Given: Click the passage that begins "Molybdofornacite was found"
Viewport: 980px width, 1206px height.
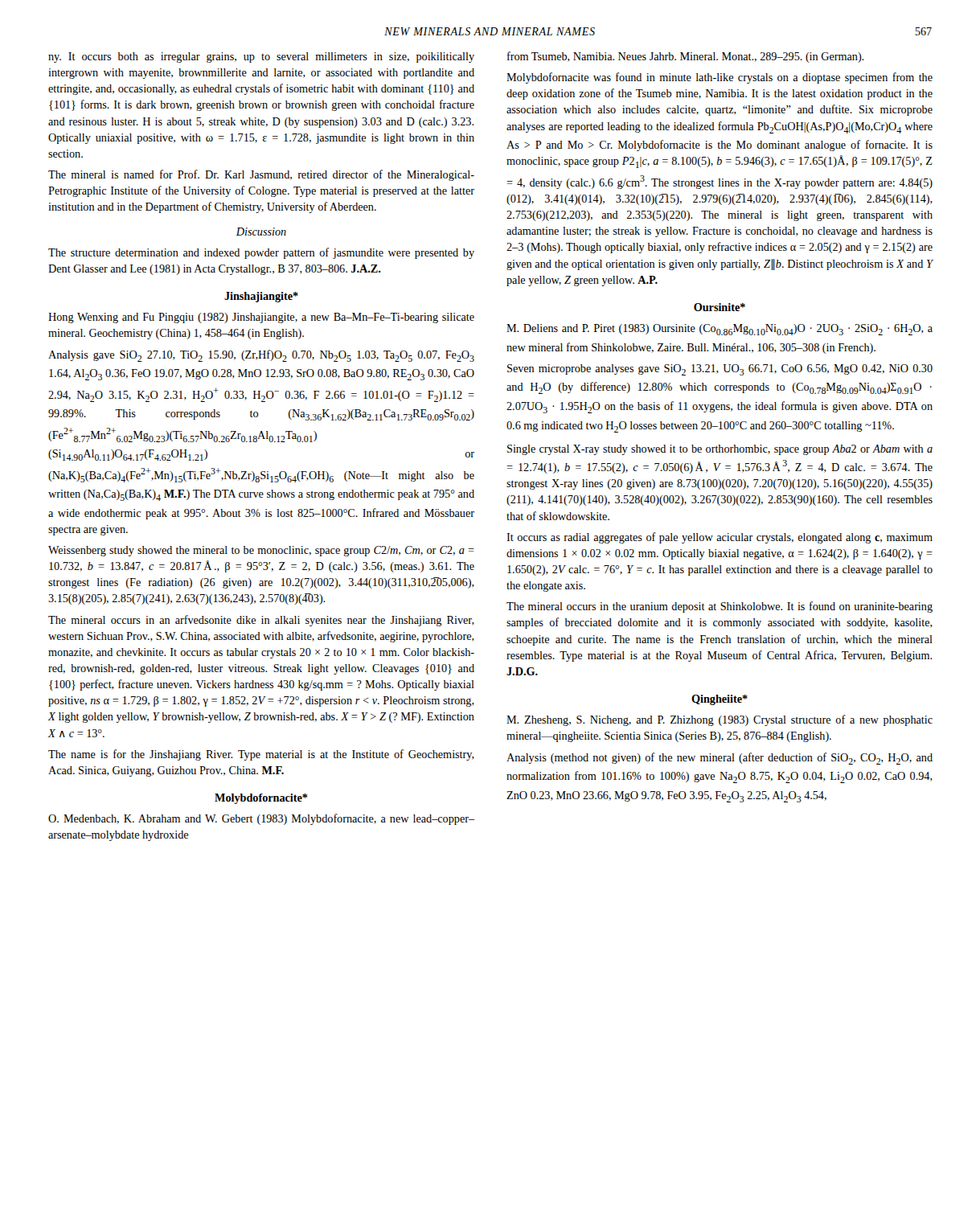Looking at the screenshot, I should click(x=720, y=178).
